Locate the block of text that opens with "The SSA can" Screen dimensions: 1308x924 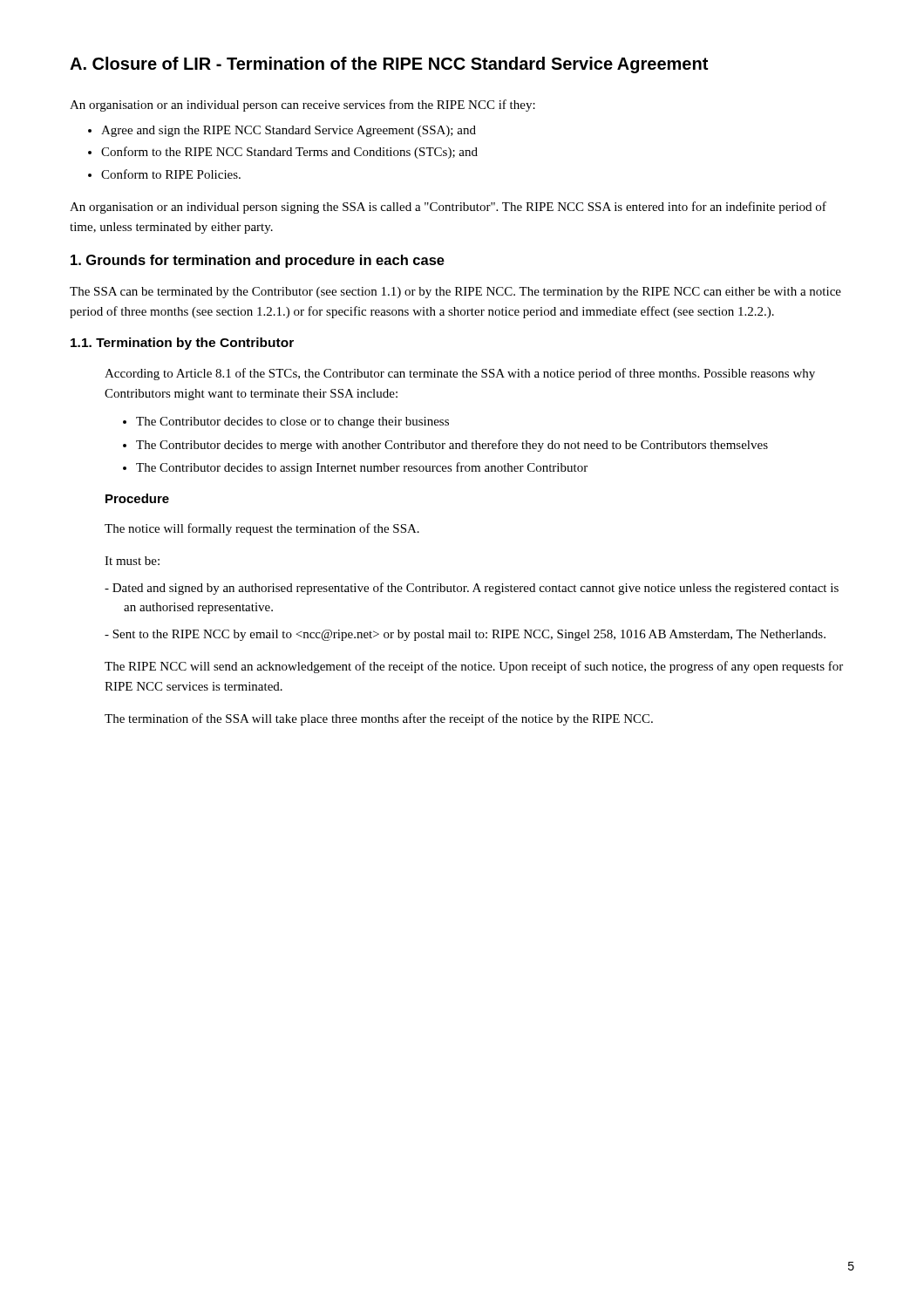coord(462,301)
